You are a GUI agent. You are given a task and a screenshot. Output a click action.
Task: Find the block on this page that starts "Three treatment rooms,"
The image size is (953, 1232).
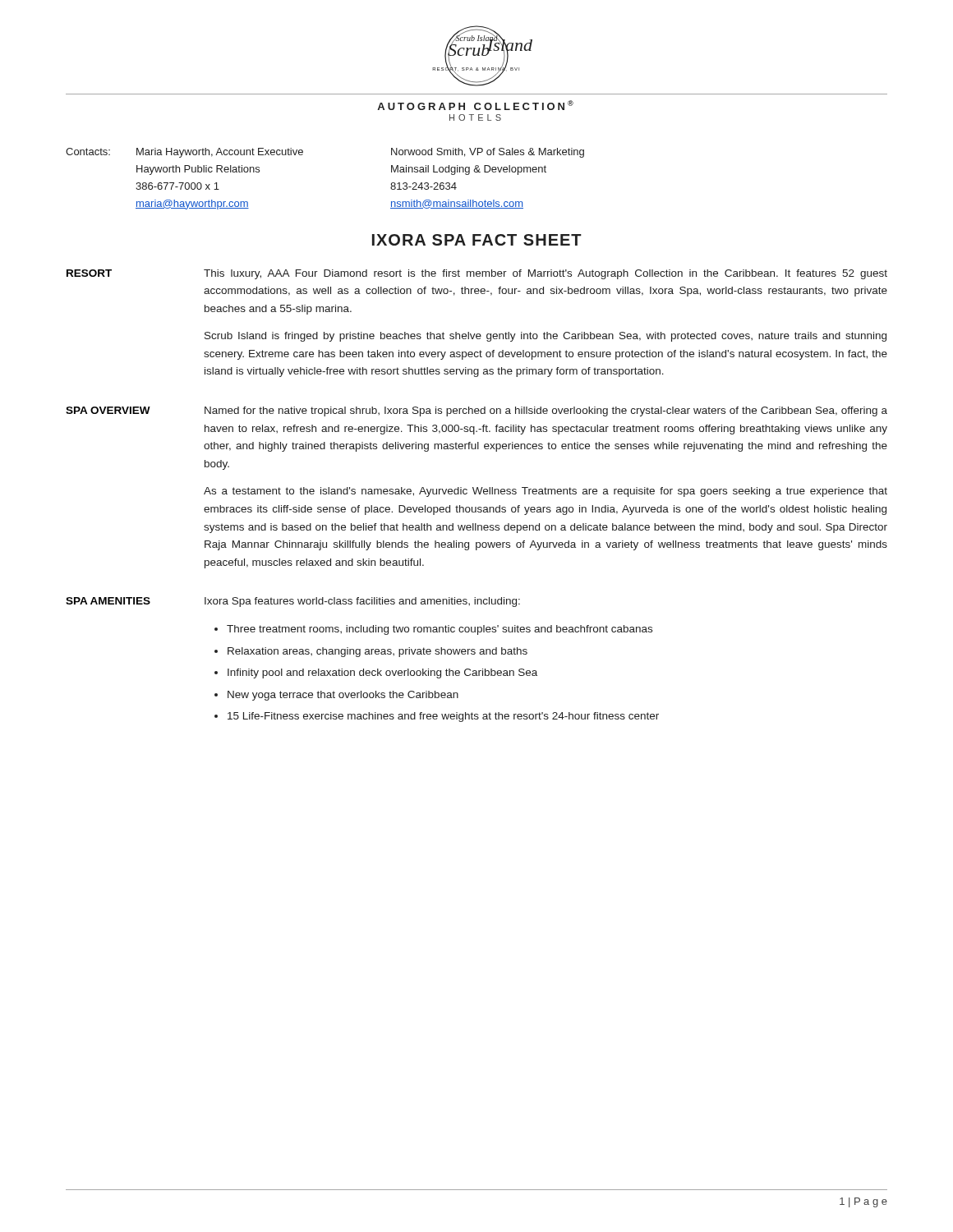pos(440,629)
